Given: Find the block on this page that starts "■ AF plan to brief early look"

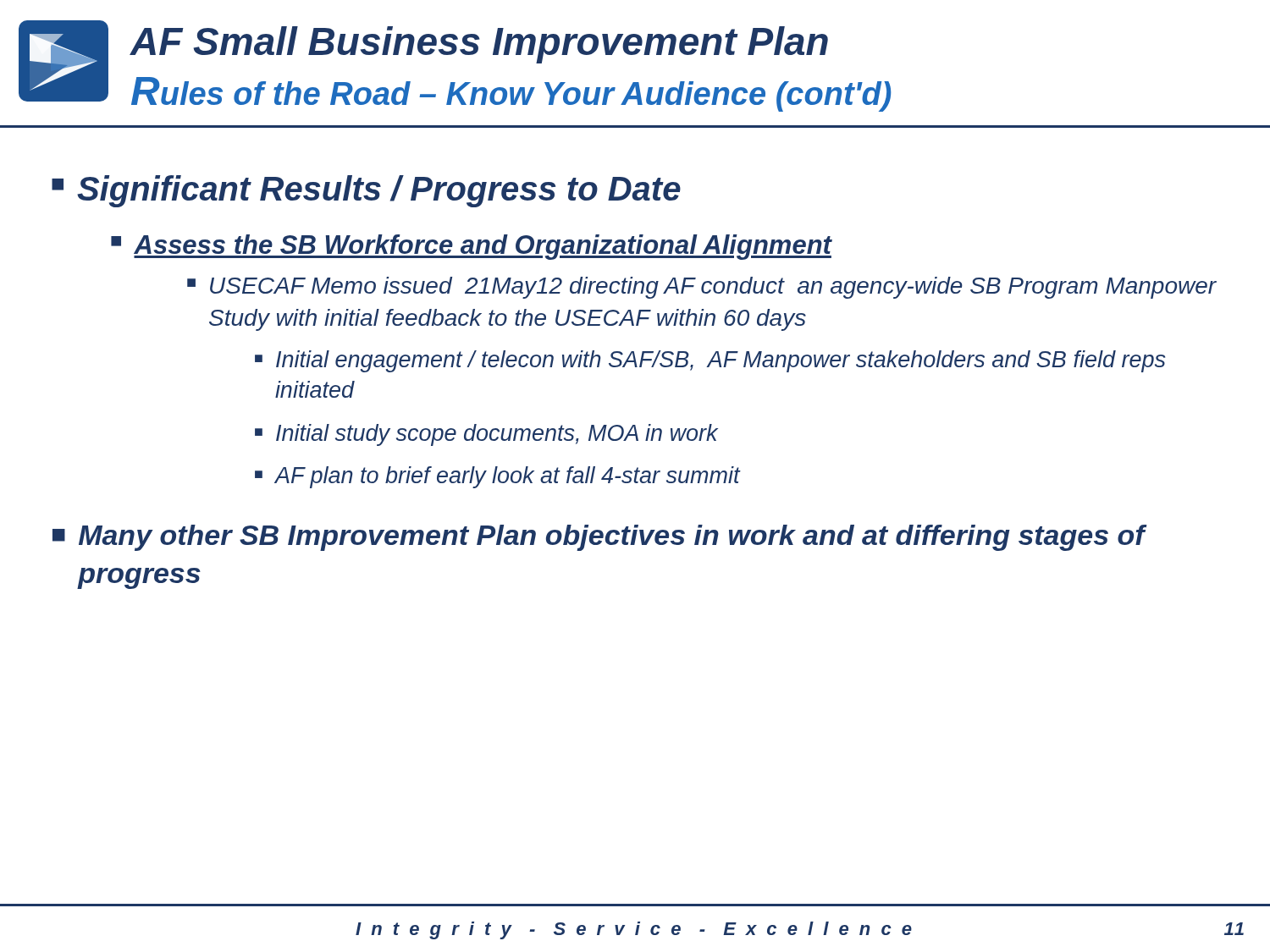Looking at the screenshot, I should click(x=497, y=476).
